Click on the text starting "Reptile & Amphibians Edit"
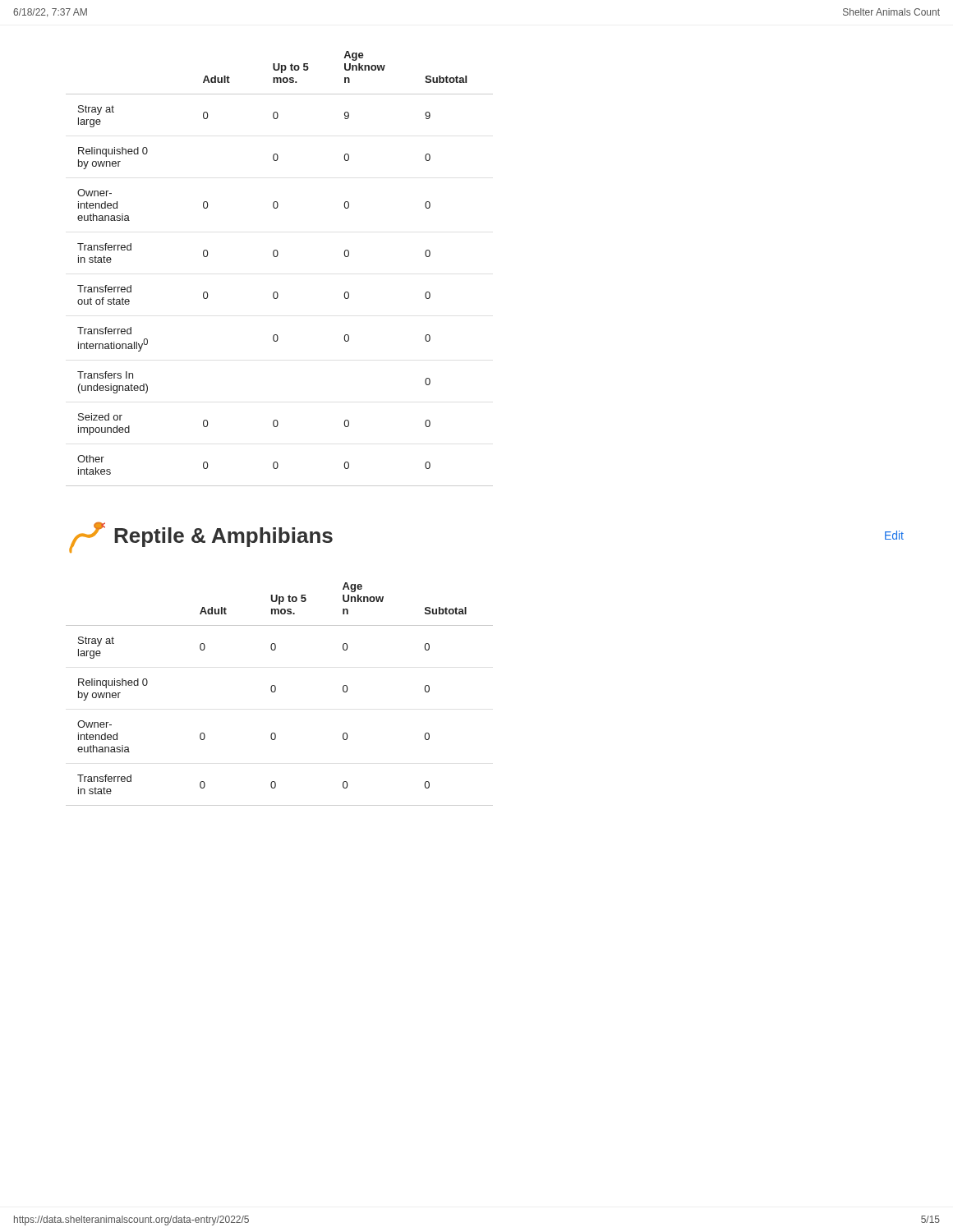 point(198,537)
